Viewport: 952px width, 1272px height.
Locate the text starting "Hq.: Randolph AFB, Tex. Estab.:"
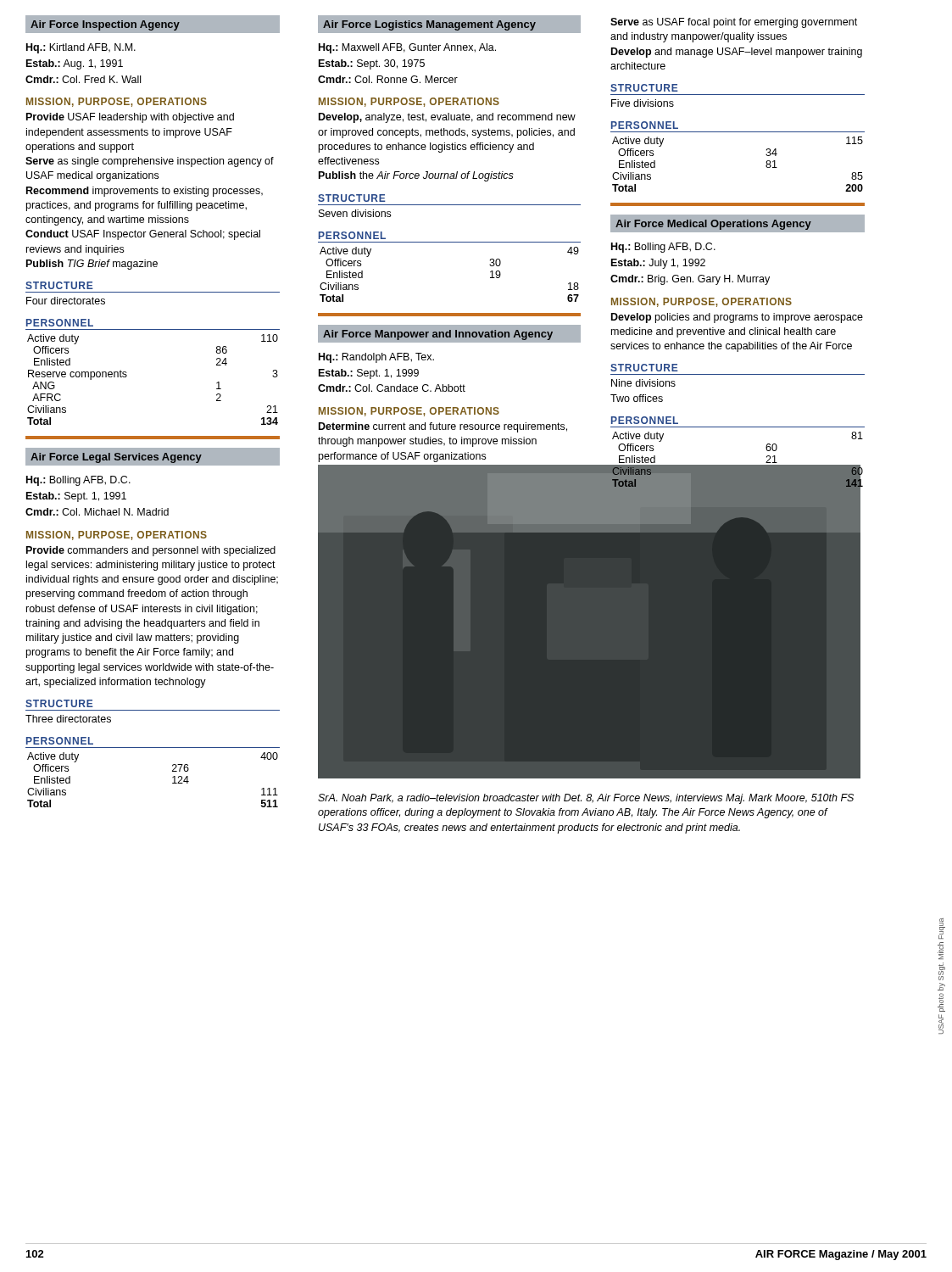449,373
